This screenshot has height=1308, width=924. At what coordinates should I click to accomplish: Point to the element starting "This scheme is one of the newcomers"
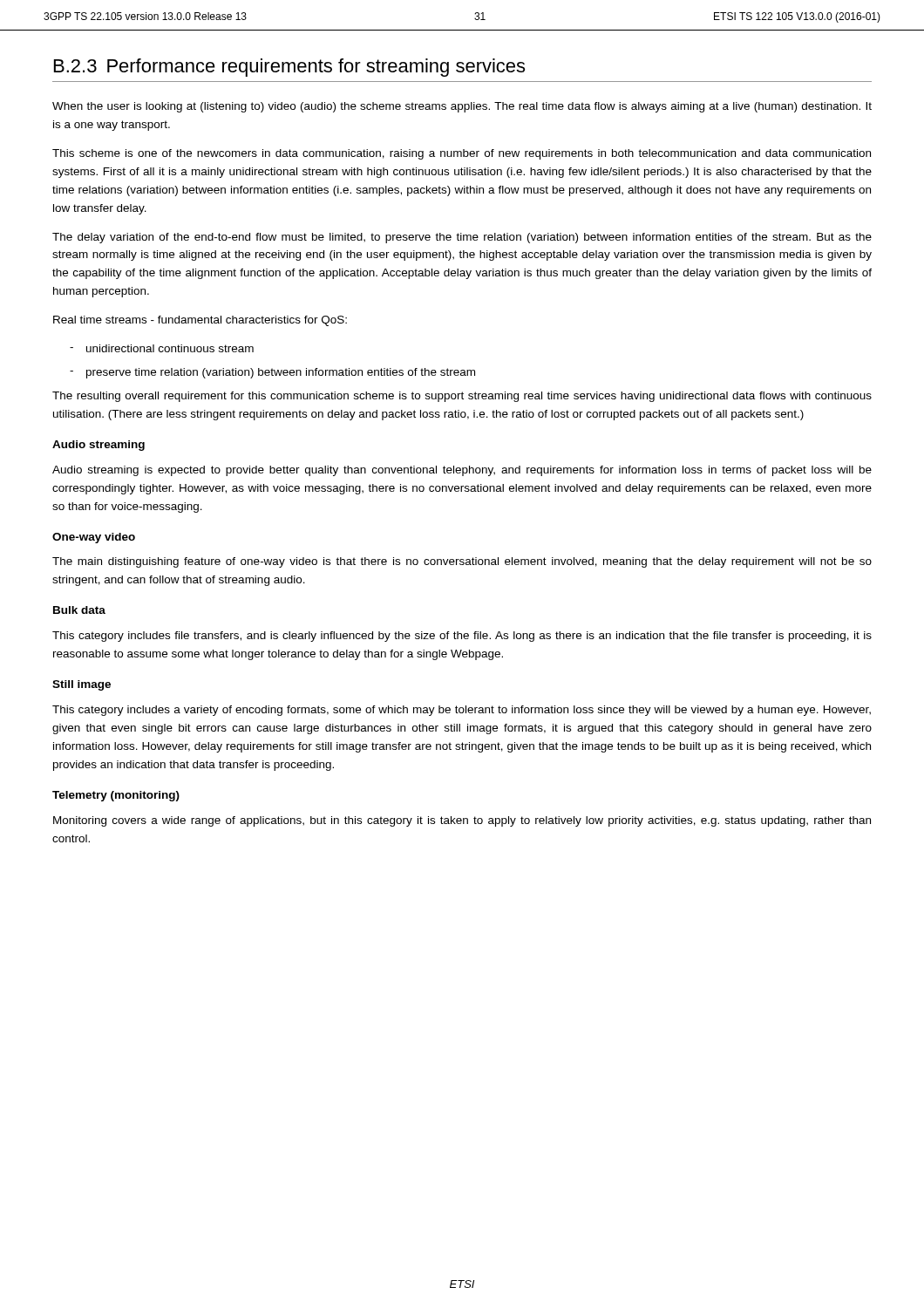[x=462, y=181]
